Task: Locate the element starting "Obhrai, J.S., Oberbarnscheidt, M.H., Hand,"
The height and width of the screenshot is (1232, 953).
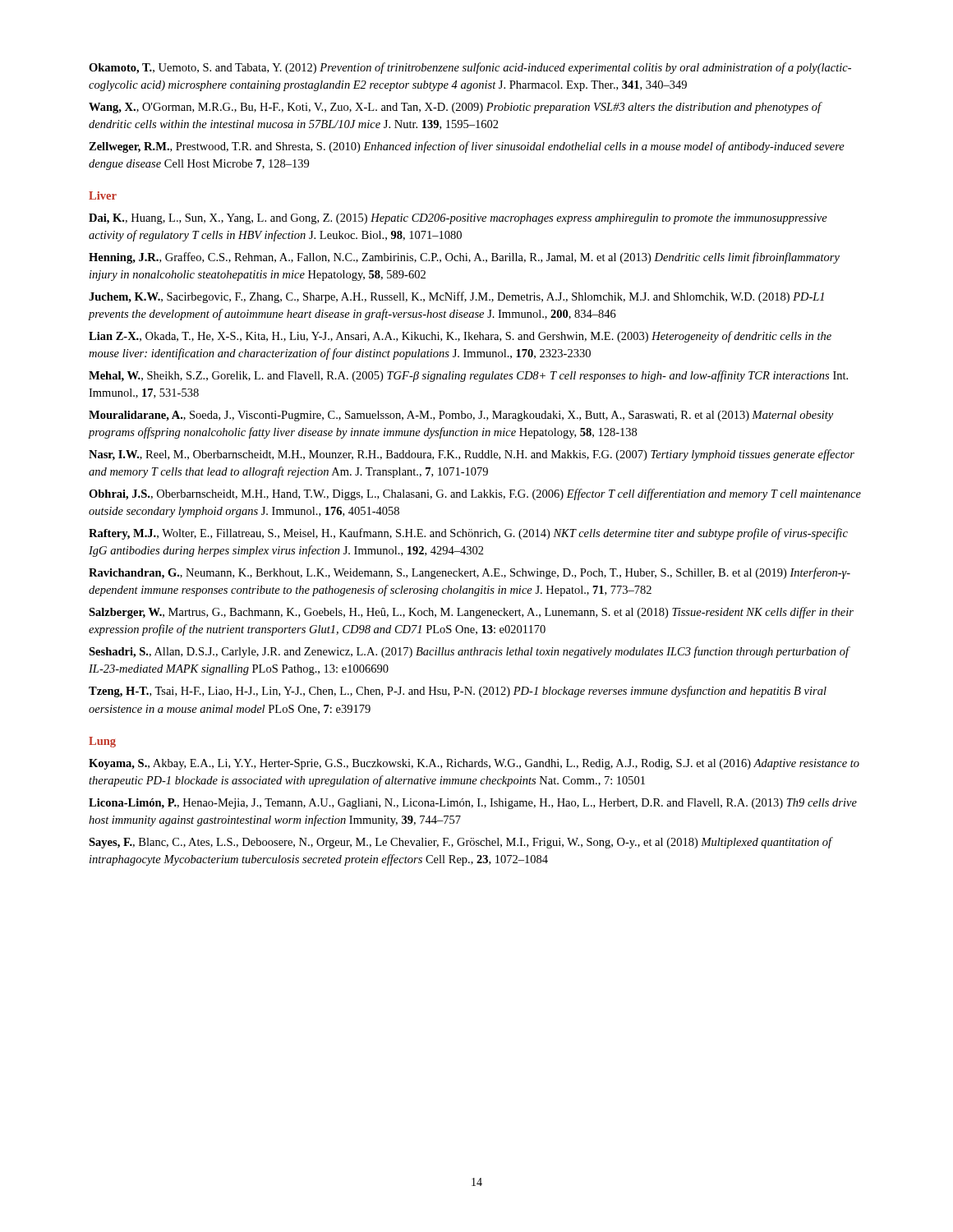Action: (475, 503)
